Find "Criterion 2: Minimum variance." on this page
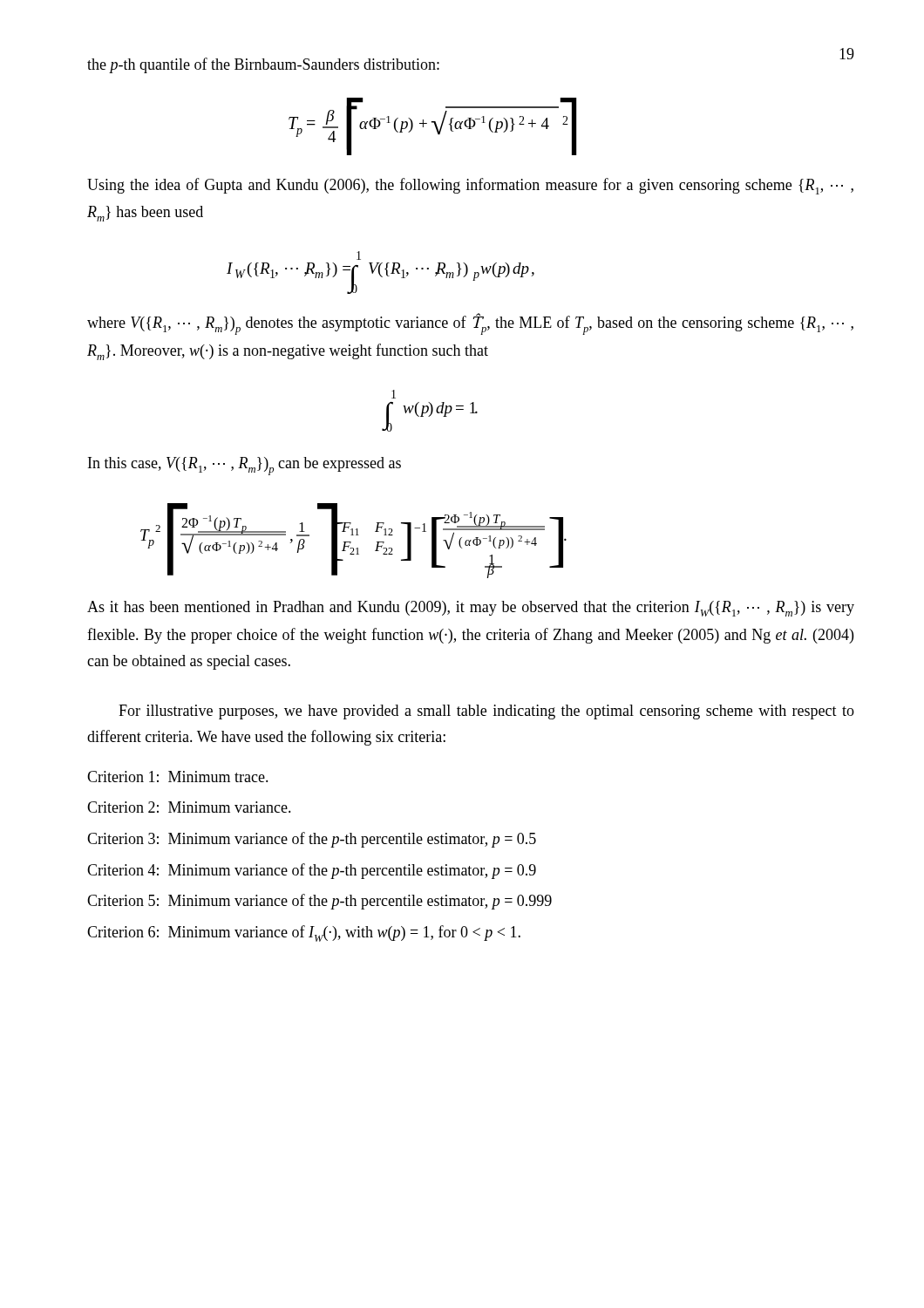This screenshot has height=1308, width=924. point(189,808)
